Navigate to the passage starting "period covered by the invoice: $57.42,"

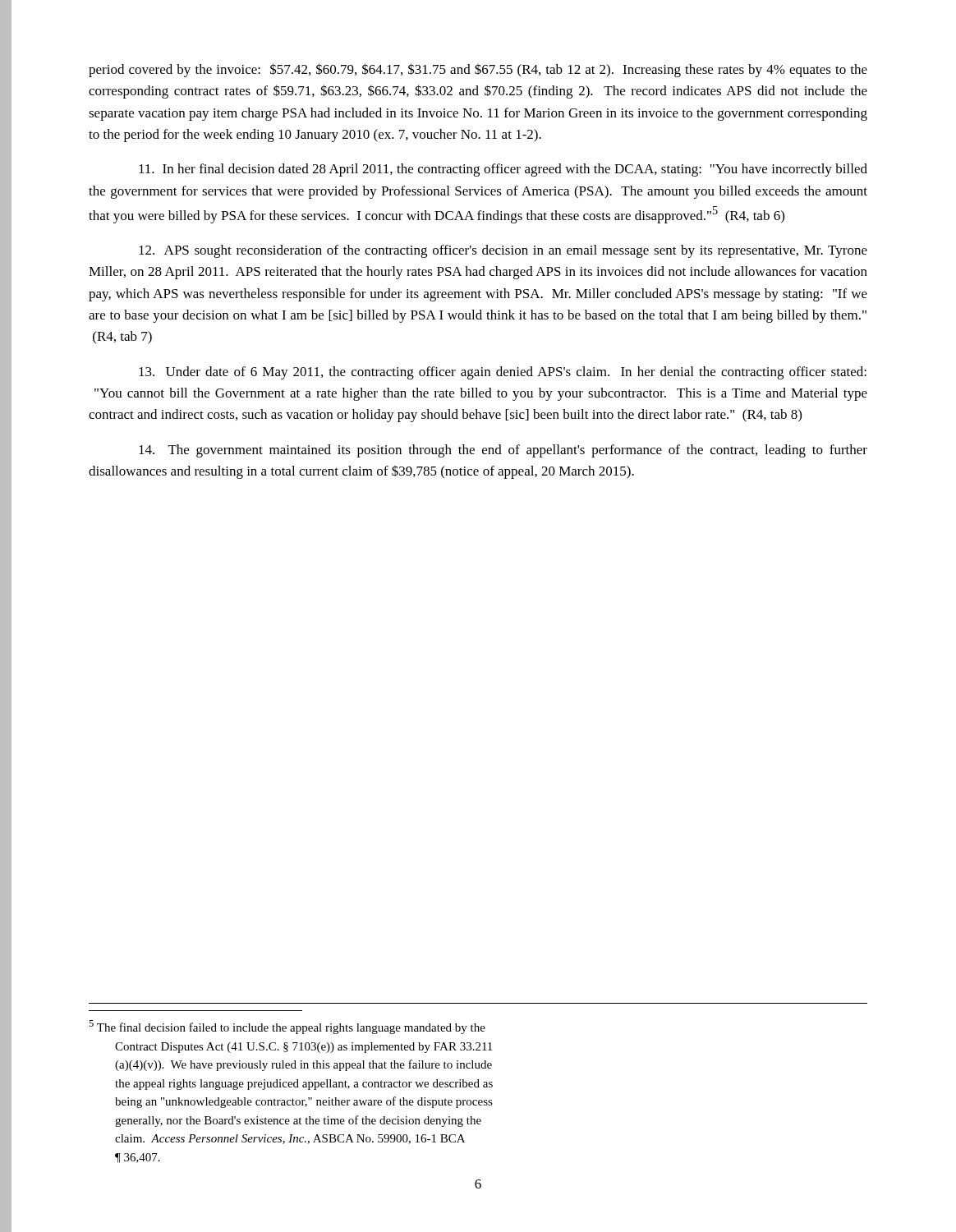478,102
